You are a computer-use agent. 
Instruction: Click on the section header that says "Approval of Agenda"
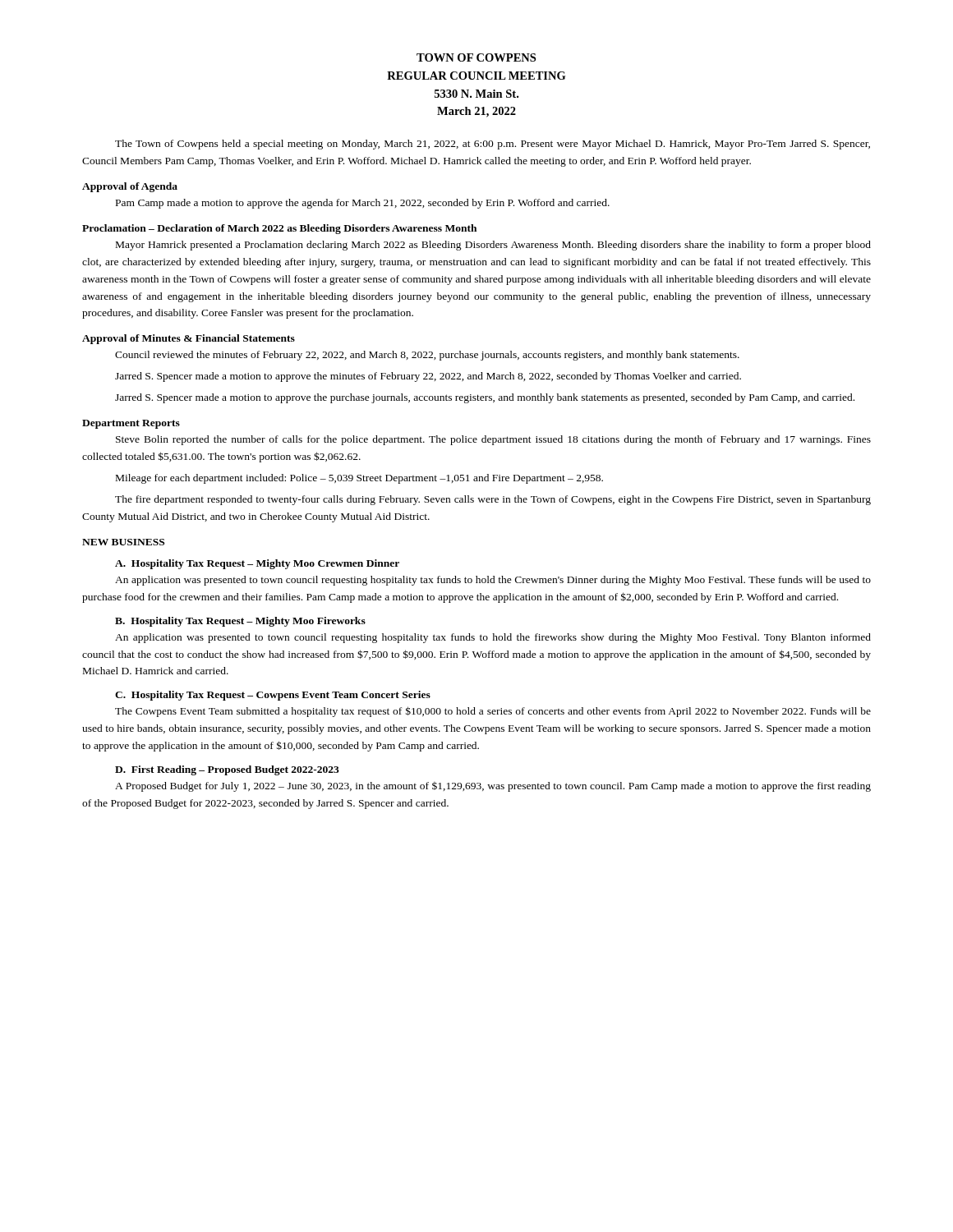[x=130, y=186]
